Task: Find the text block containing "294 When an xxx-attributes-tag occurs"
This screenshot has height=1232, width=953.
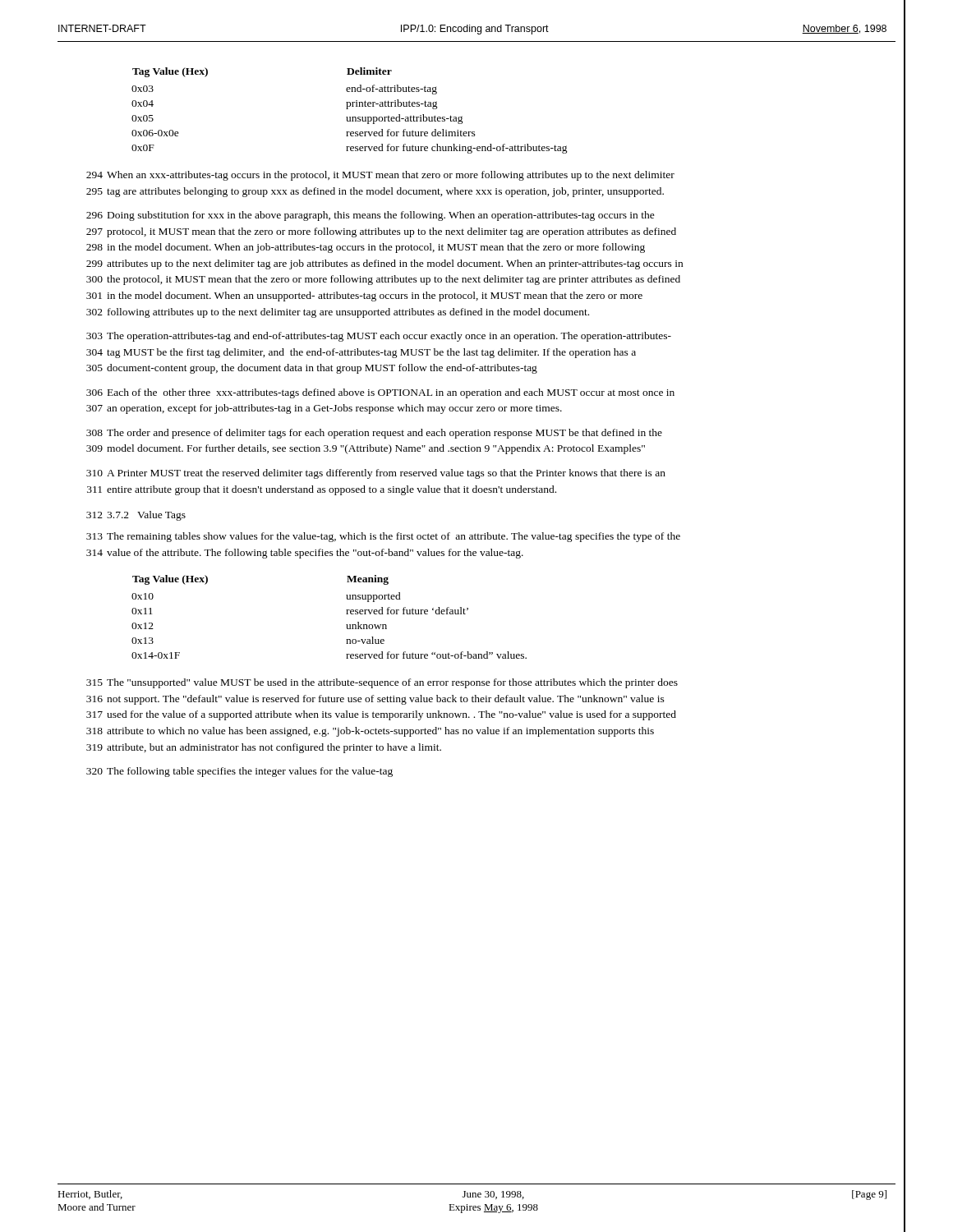Action: coord(366,175)
